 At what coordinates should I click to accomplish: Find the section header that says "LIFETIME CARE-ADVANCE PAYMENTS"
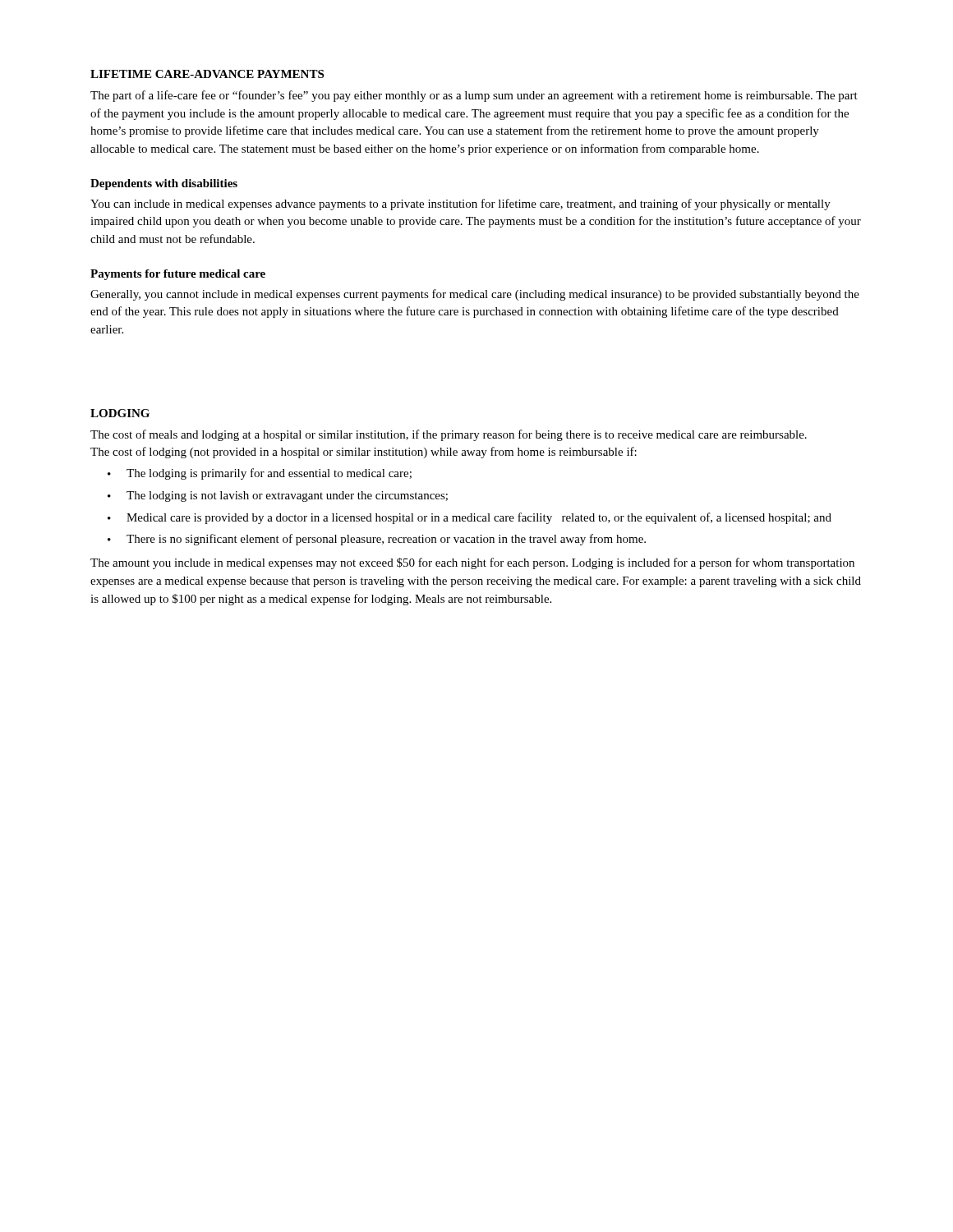[x=207, y=74]
